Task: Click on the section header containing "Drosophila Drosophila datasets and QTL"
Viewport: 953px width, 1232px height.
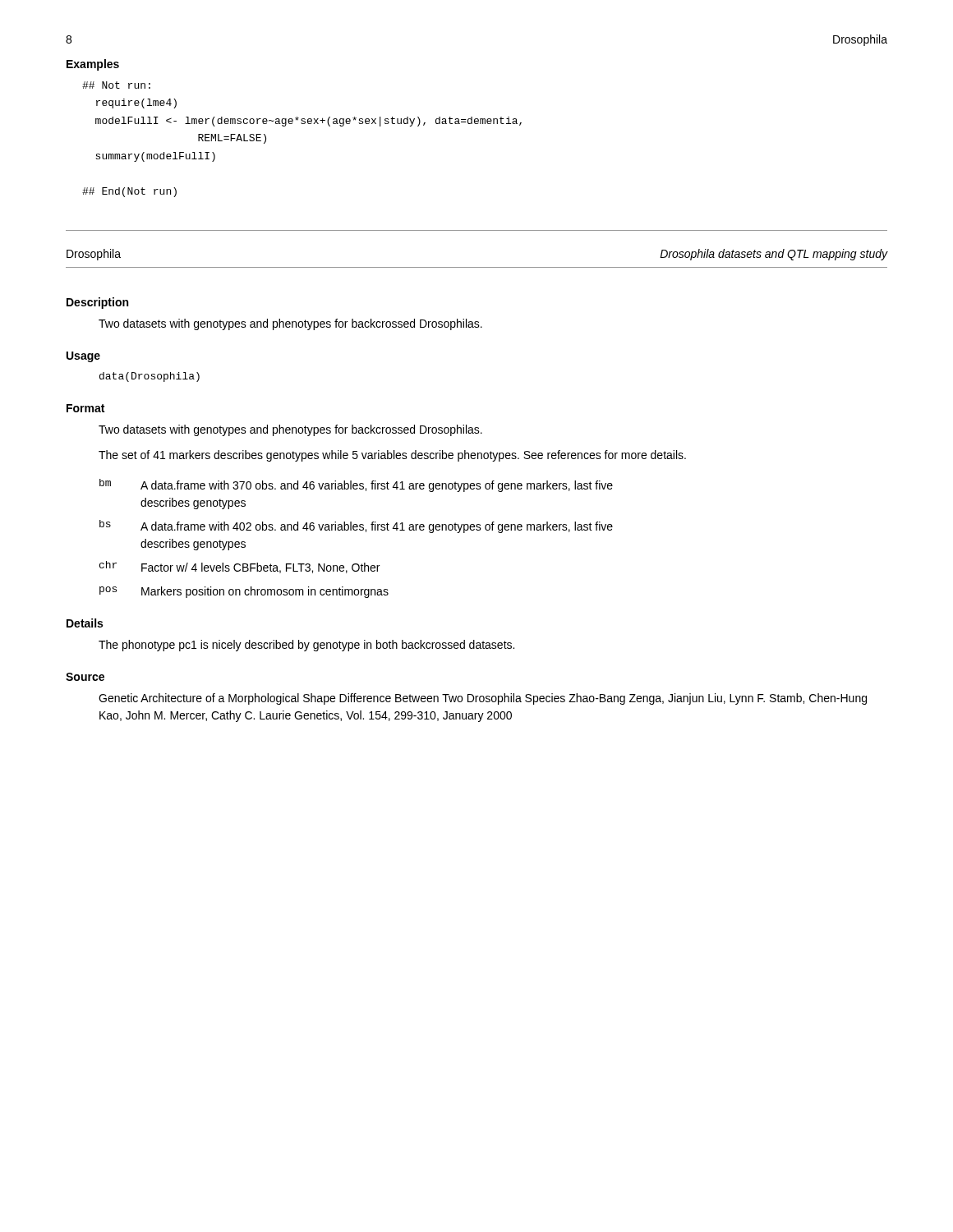Action: (92, 254)
